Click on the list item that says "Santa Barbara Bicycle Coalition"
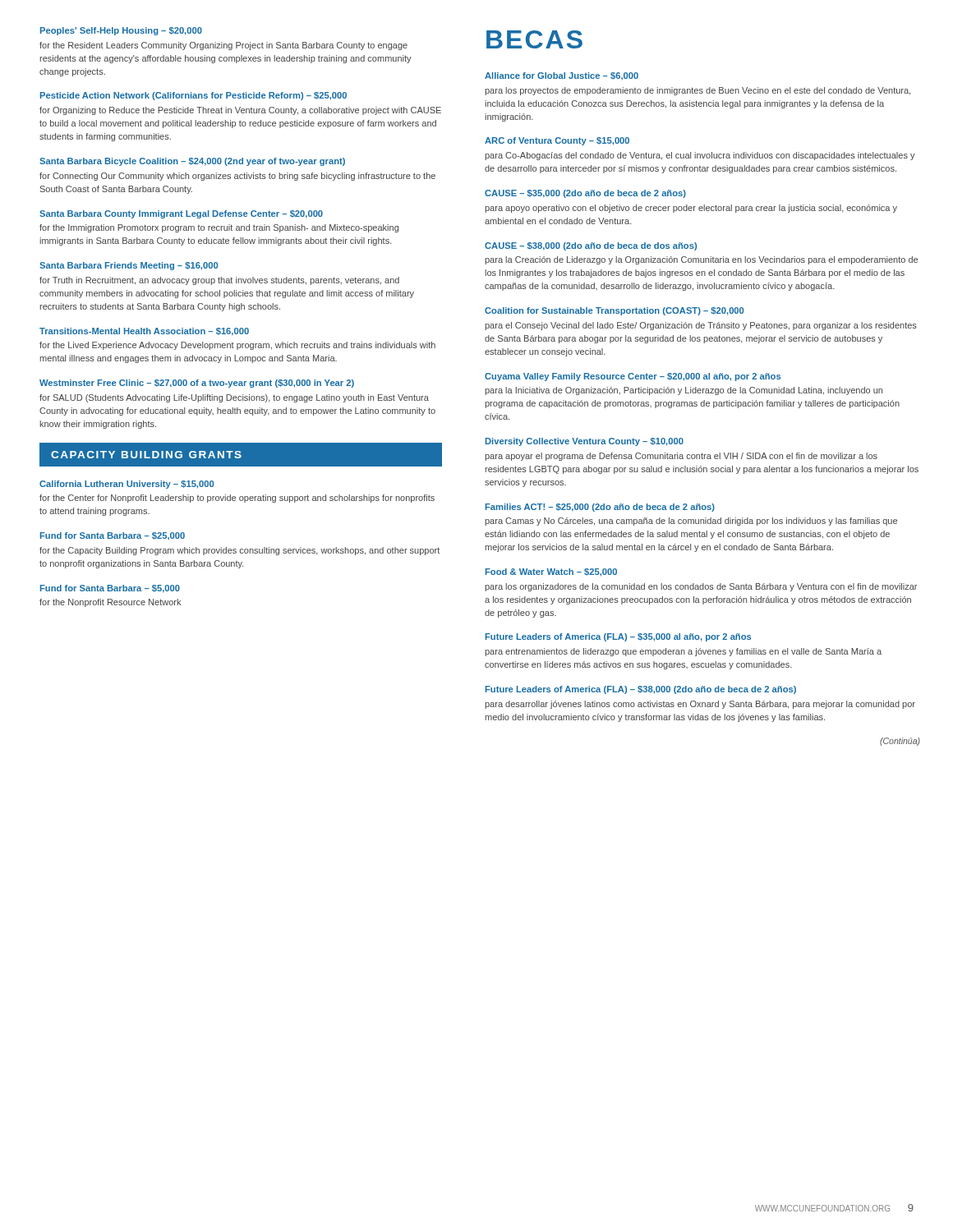Viewport: 953px width, 1232px height. point(241,176)
